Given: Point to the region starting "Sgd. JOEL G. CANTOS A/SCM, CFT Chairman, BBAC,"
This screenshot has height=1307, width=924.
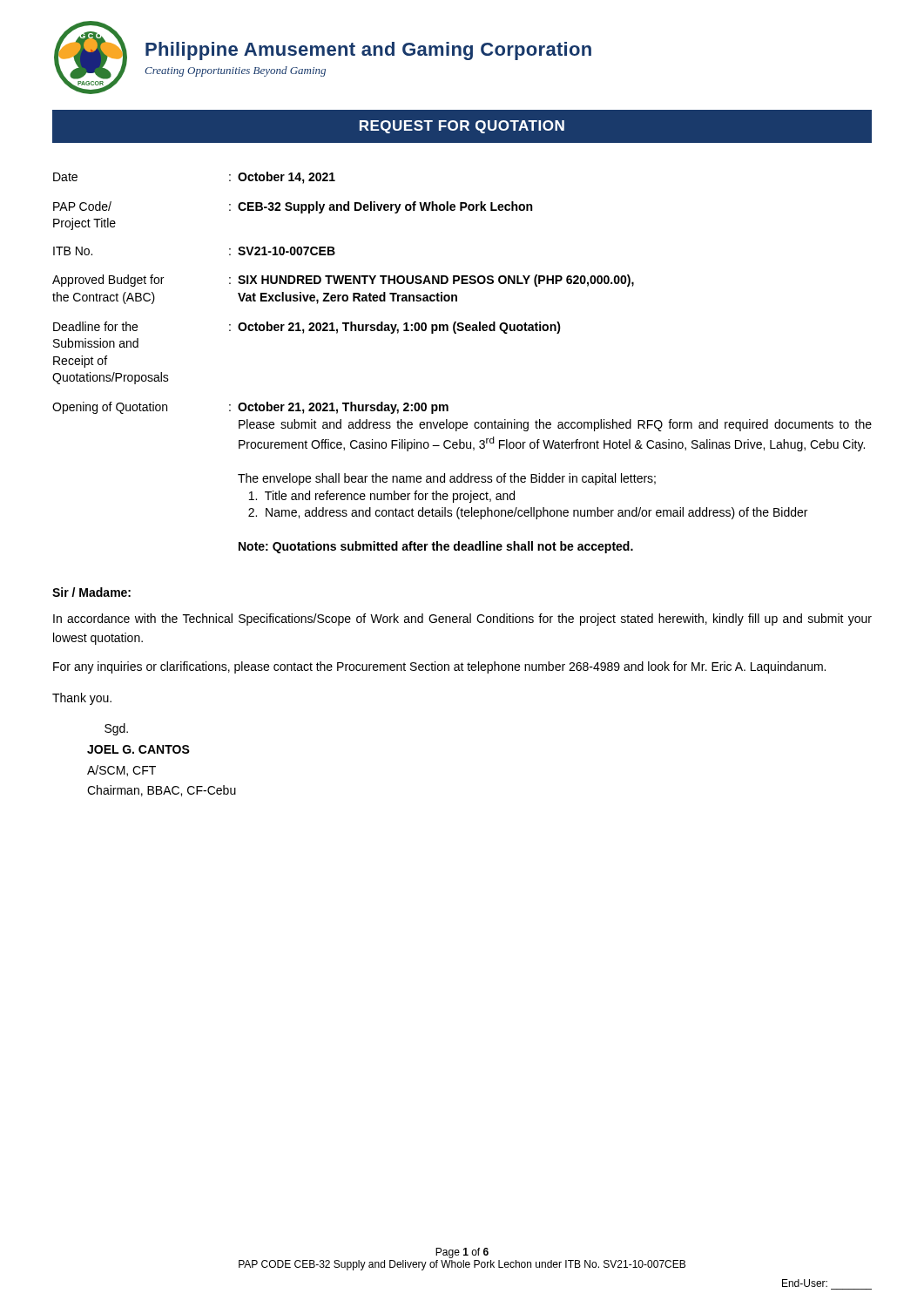Looking at the screenshot, I should [x=162, y=760].
